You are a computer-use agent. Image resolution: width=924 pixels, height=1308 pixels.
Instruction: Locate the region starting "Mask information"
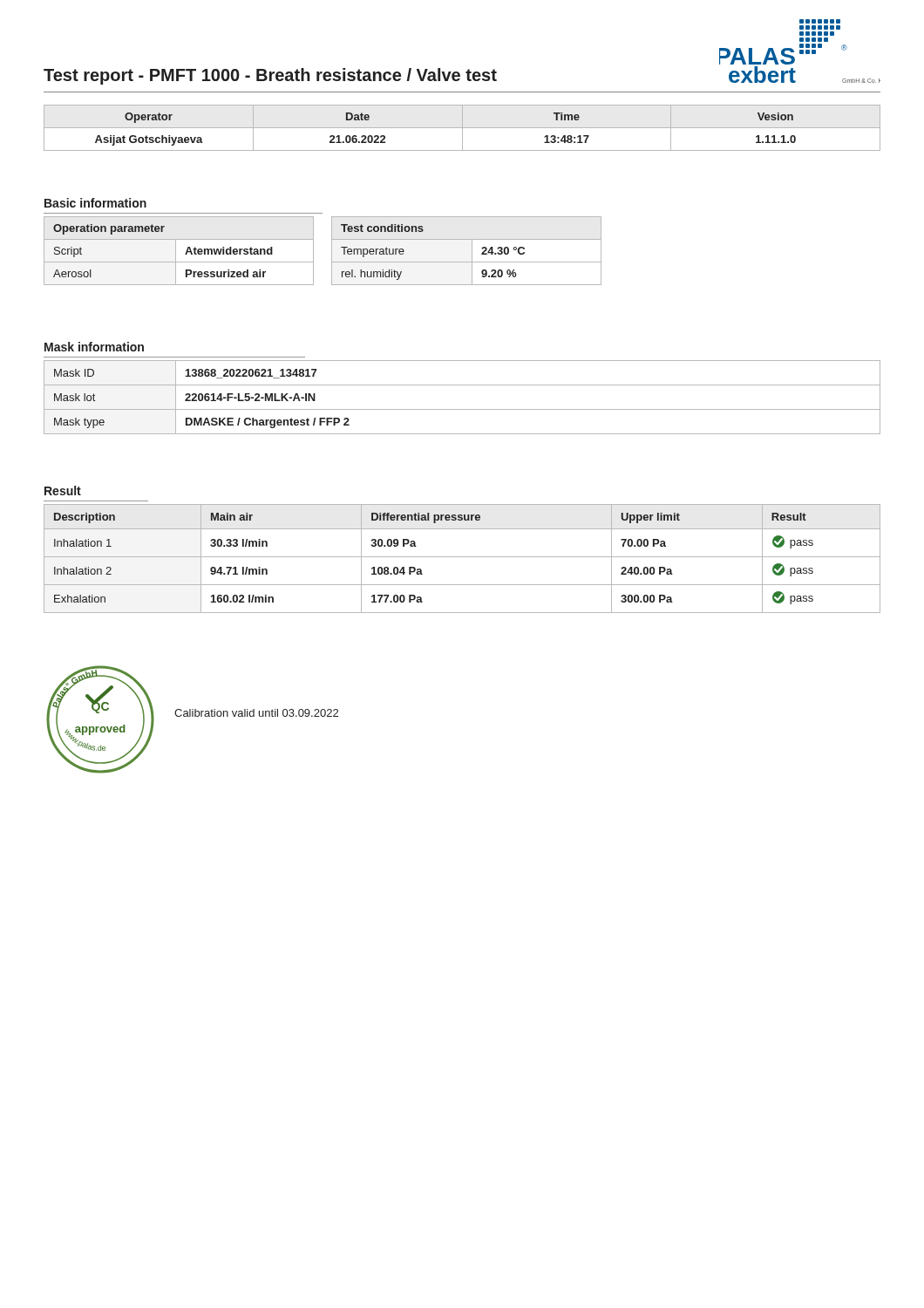(x=94, y=347)
